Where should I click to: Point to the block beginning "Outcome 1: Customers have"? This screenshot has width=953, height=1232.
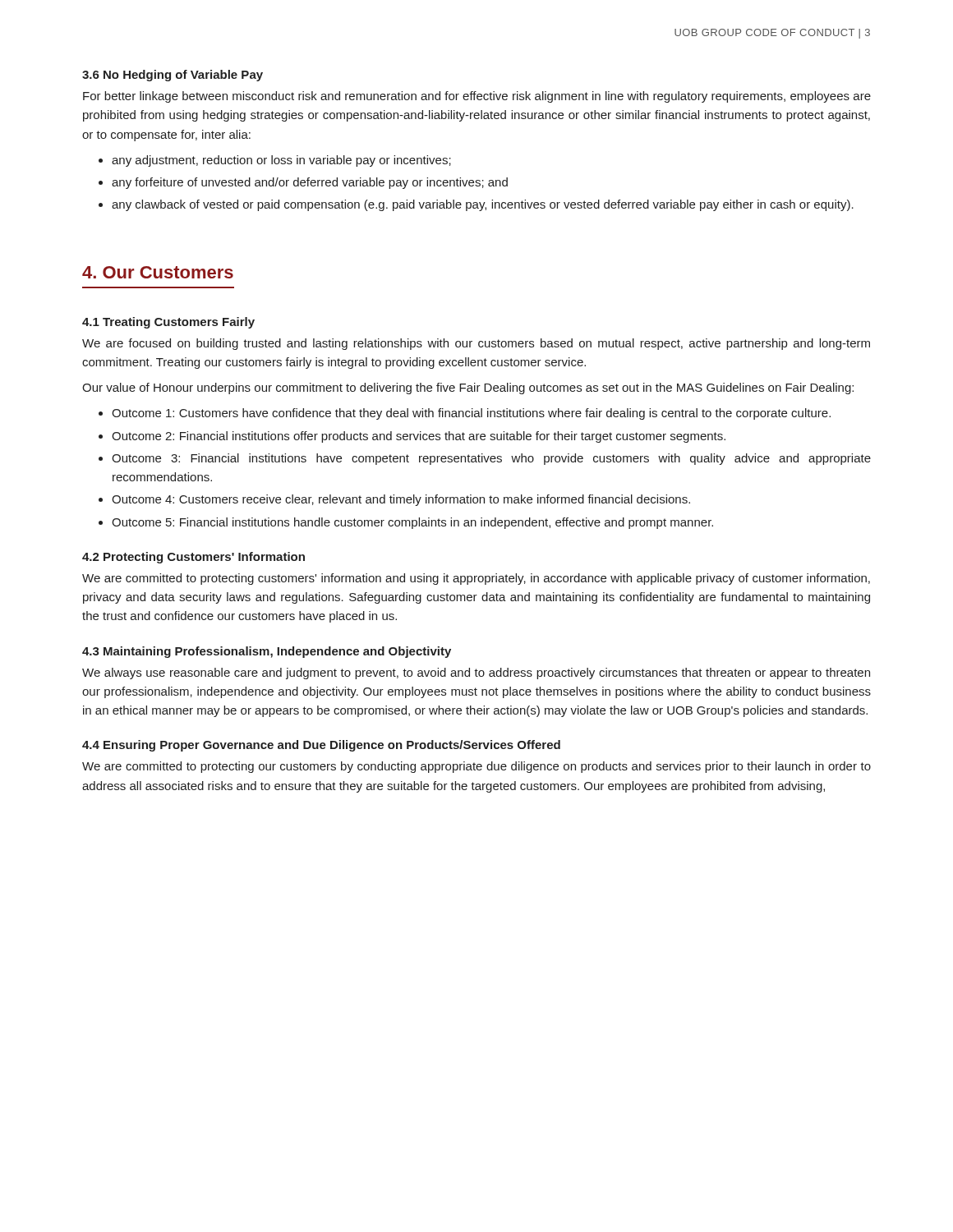(472, 413)
